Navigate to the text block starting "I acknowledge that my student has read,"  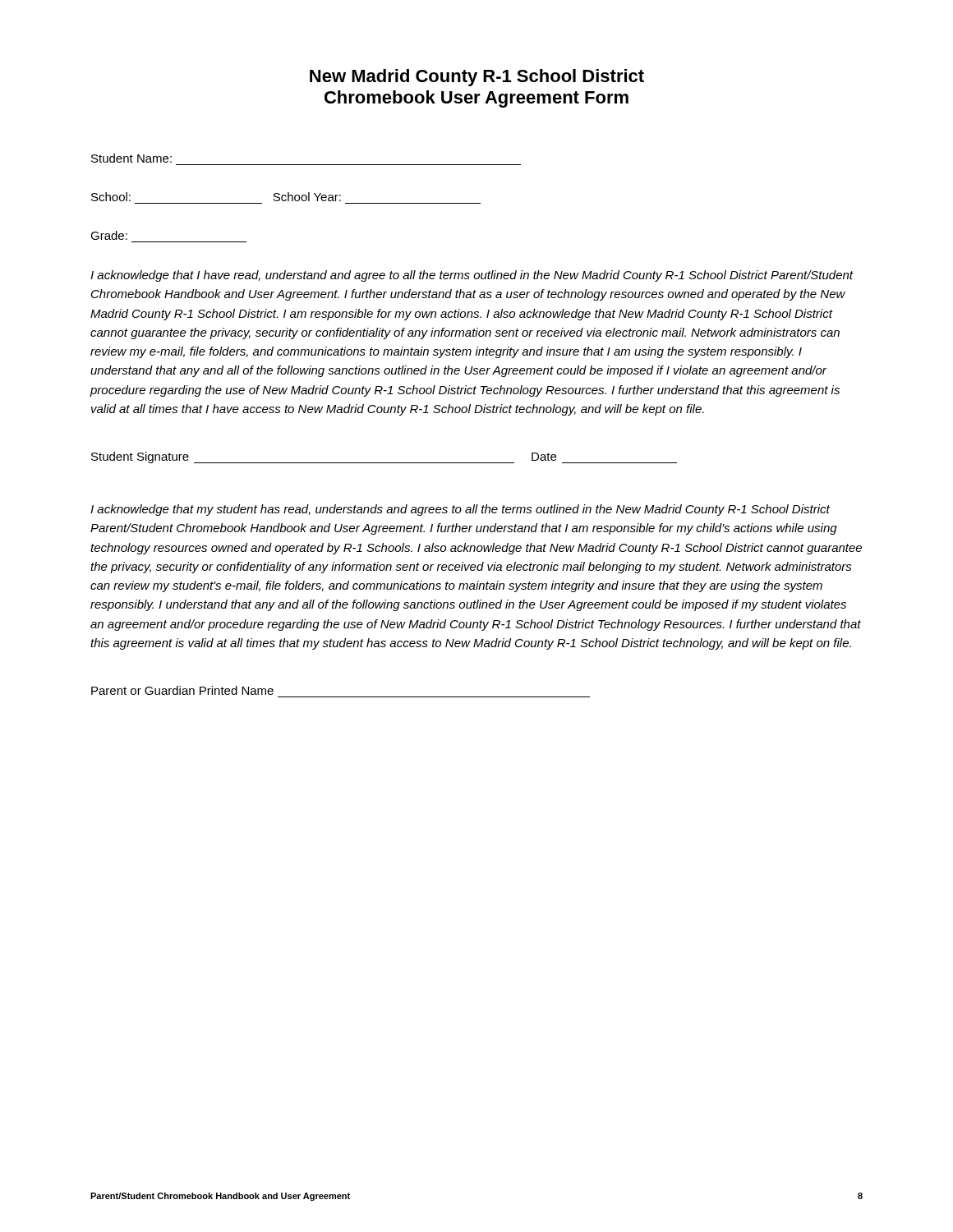pyautogui.click(x=476, y=576)
